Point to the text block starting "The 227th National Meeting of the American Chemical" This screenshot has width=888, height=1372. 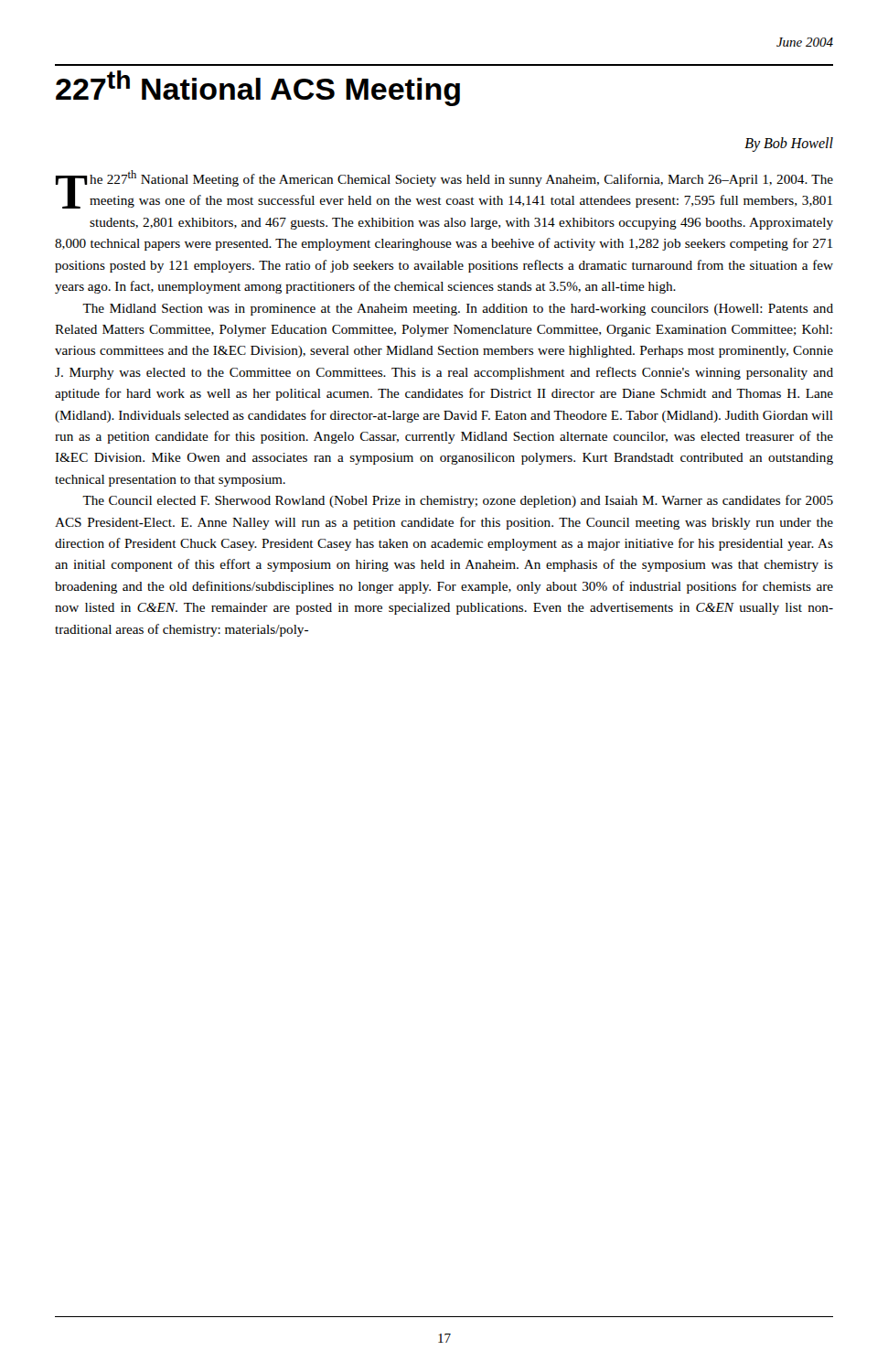444,403
